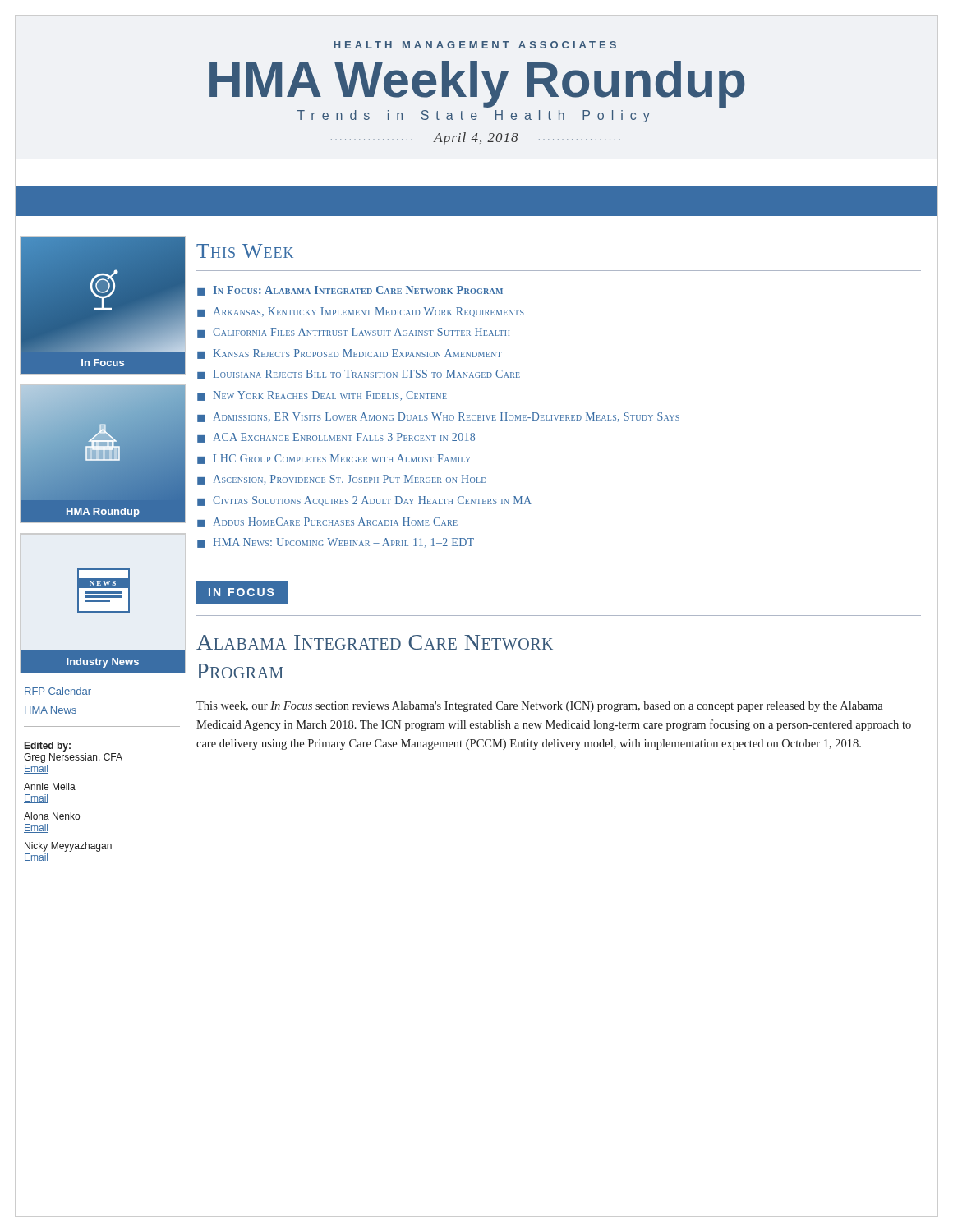
Task: Find the block on this page that starts "◼ New York Reaches Deal with Fidelis,"
Action: coord(322,396)
